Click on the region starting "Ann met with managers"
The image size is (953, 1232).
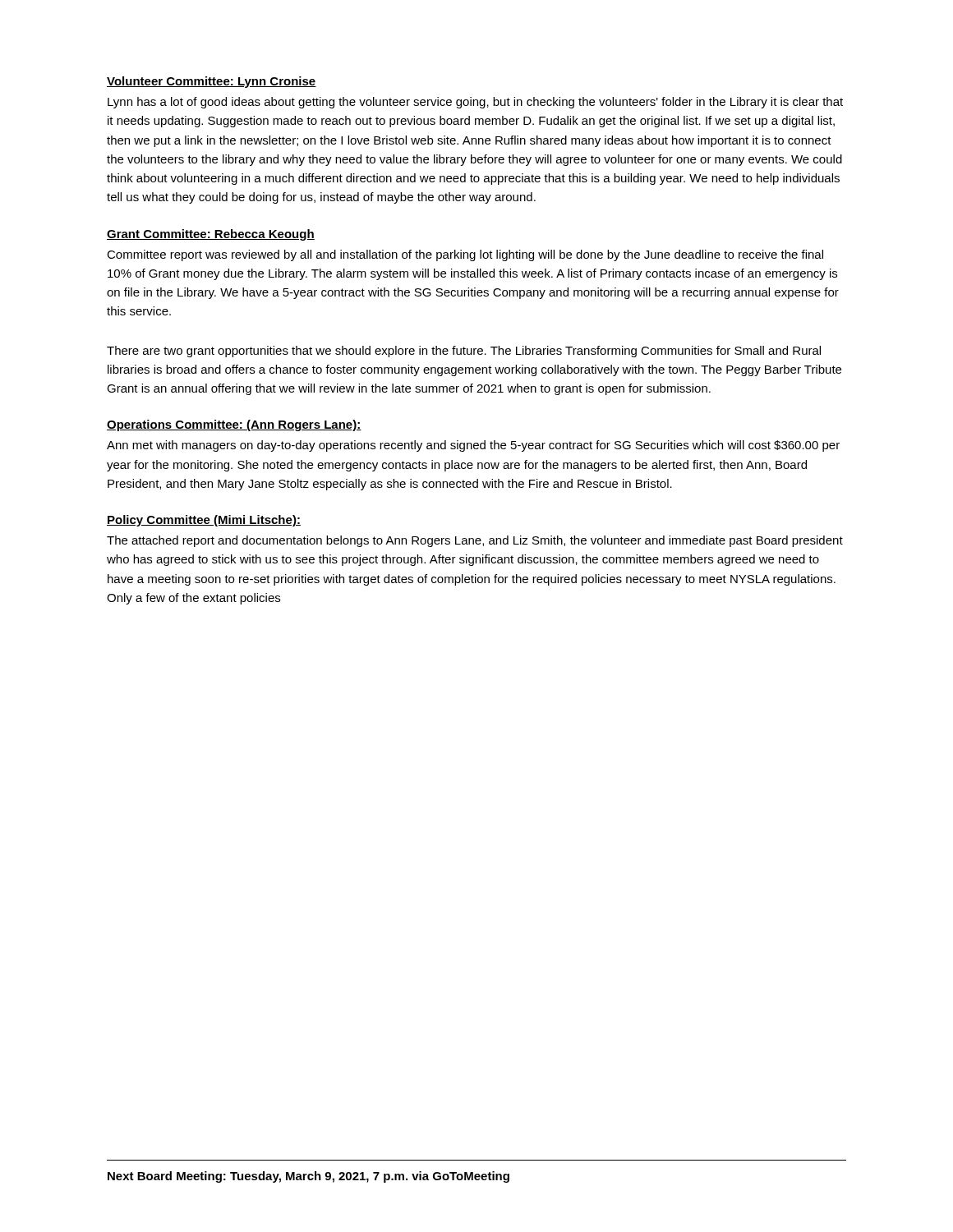point(473,464)
